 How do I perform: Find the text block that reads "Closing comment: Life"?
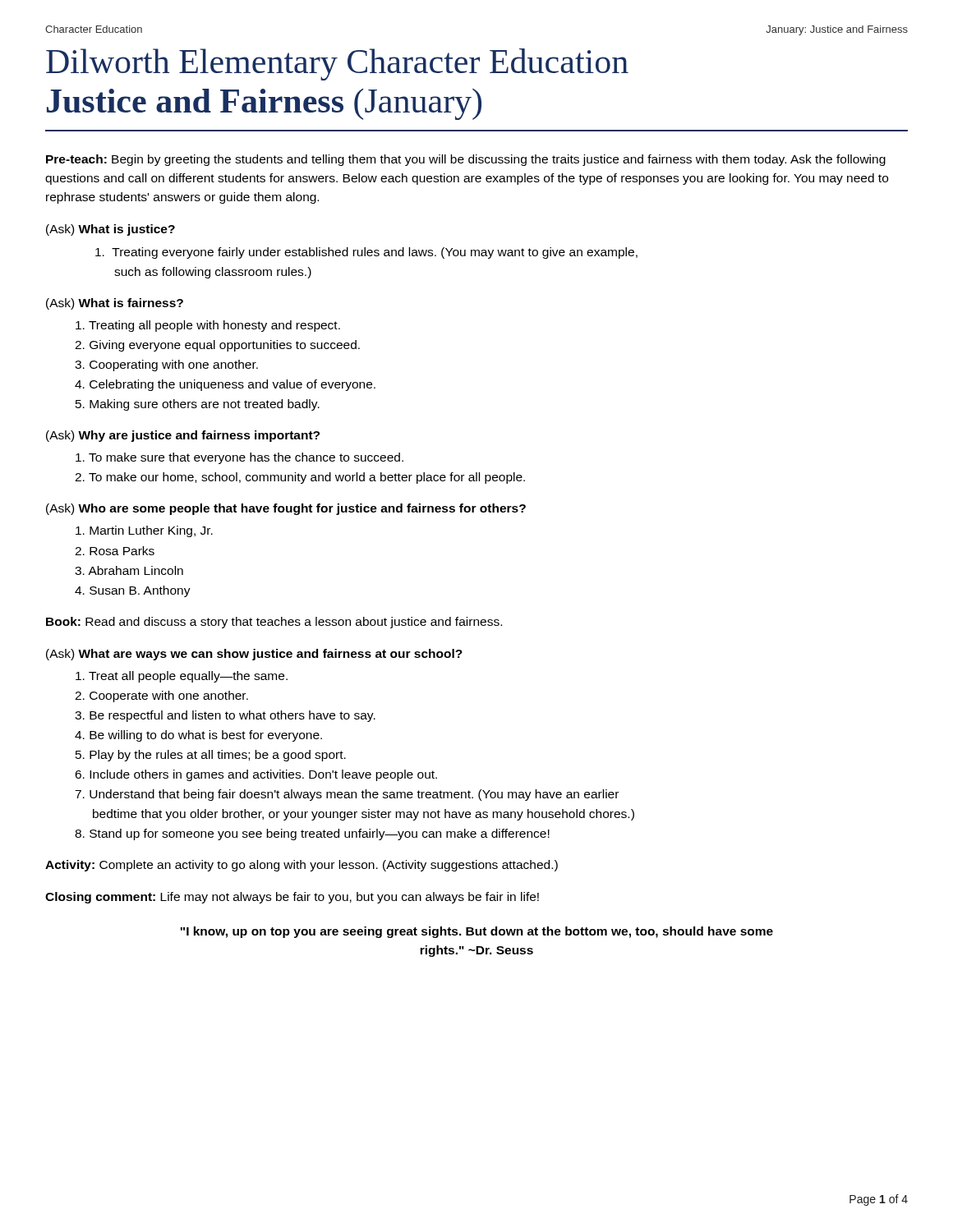tap(293, 897)
